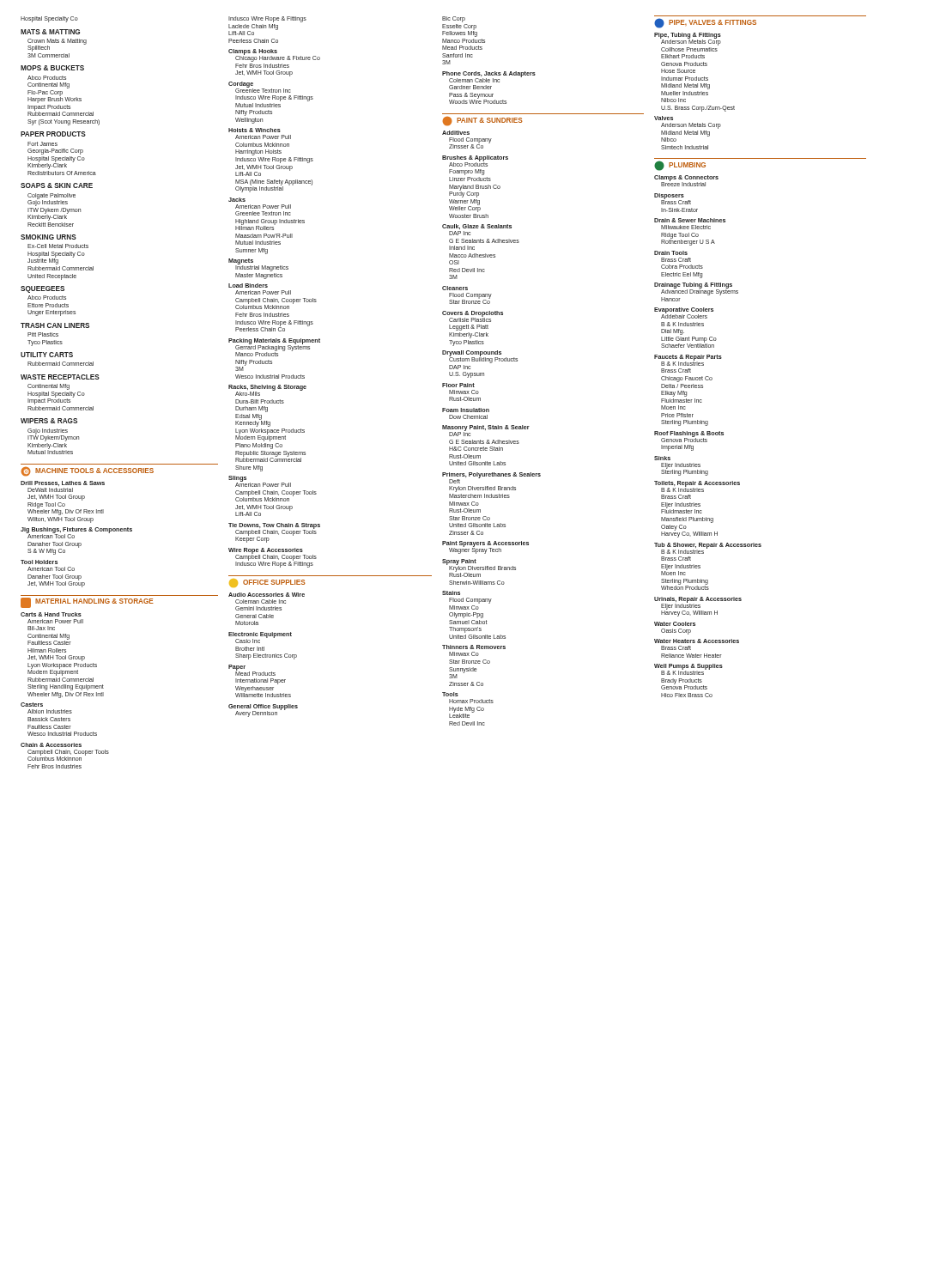Locate the text block starting "Unger Enterprises"
The image size is (952, 1288).
[x=52, y=312]
